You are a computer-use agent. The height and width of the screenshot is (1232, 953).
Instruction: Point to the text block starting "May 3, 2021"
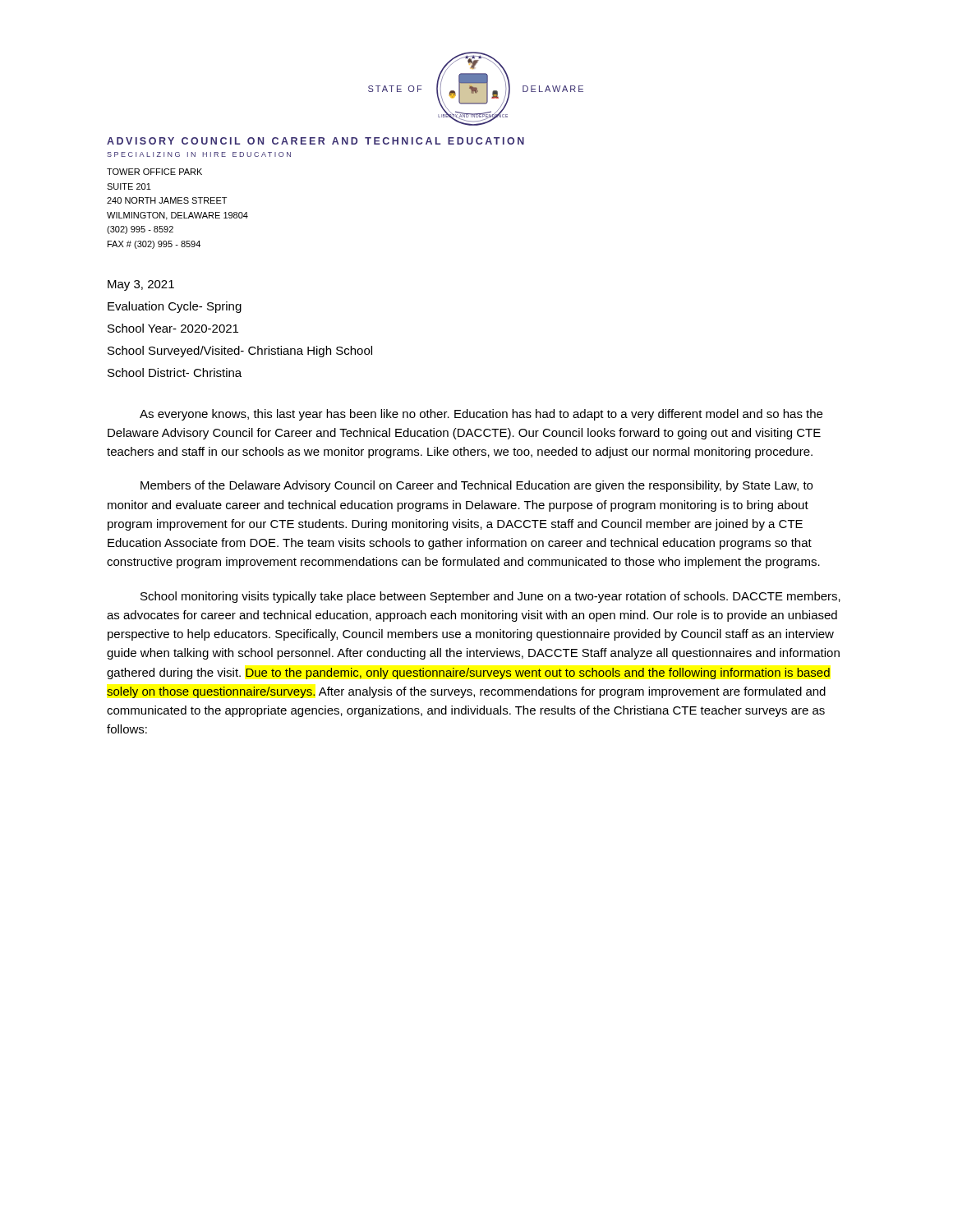pyautogui.click(x=141, y=283)
